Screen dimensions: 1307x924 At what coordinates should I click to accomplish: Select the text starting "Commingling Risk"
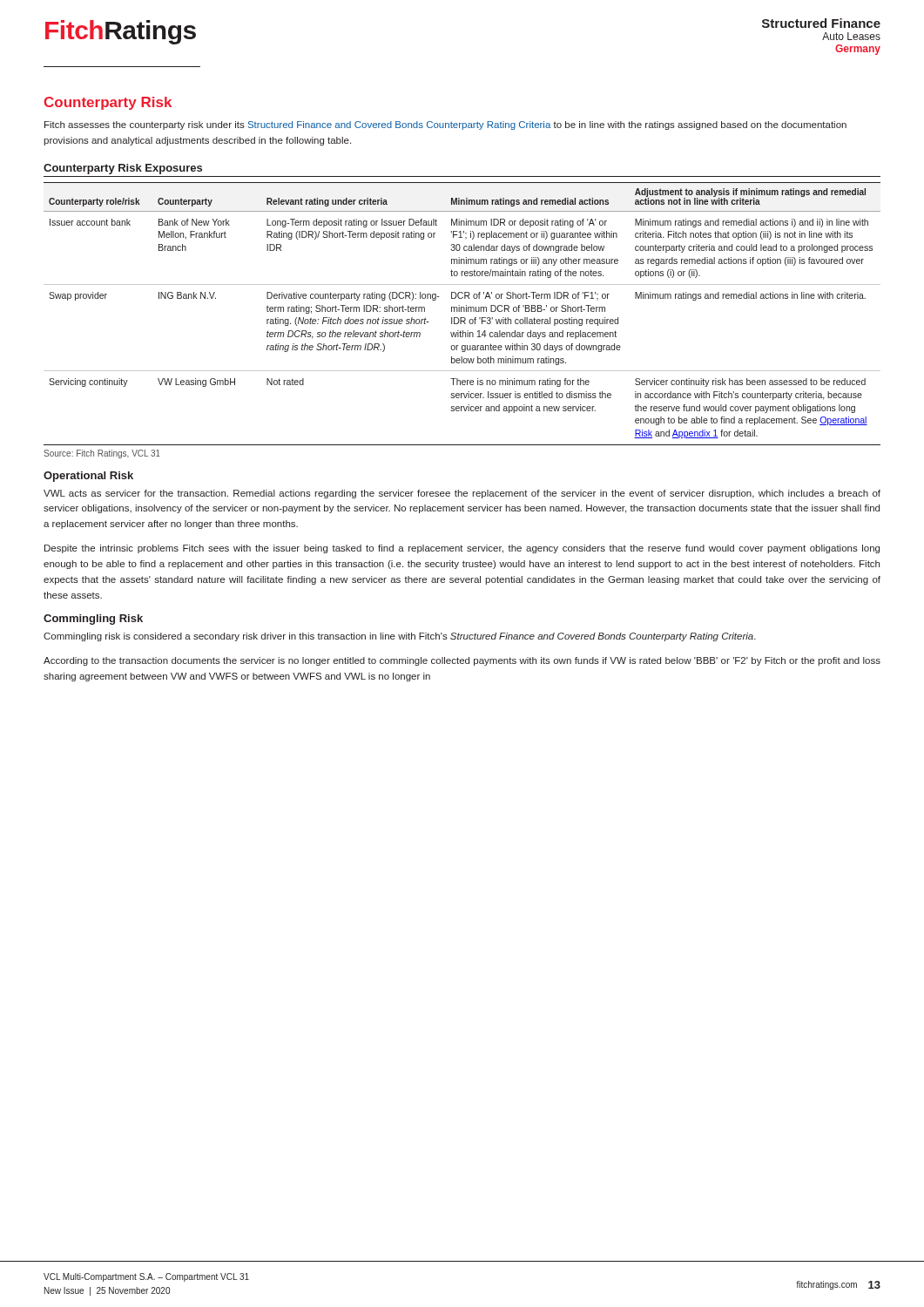pos(93,618)
